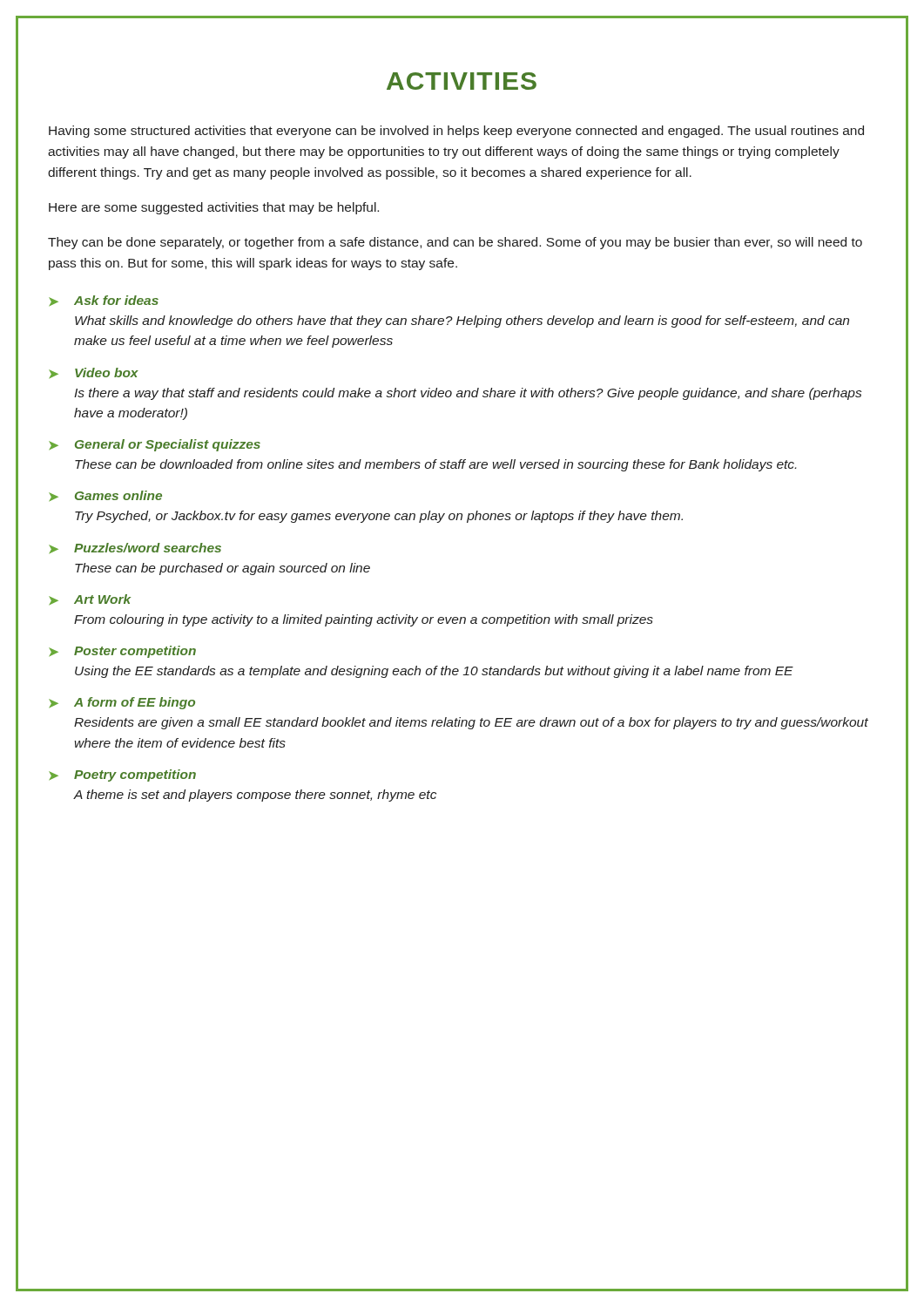This screenshot has height=1307, width=924.
Task: Select the text block containing "Having some structured activities that"
Action: click(x=456, y=151)
